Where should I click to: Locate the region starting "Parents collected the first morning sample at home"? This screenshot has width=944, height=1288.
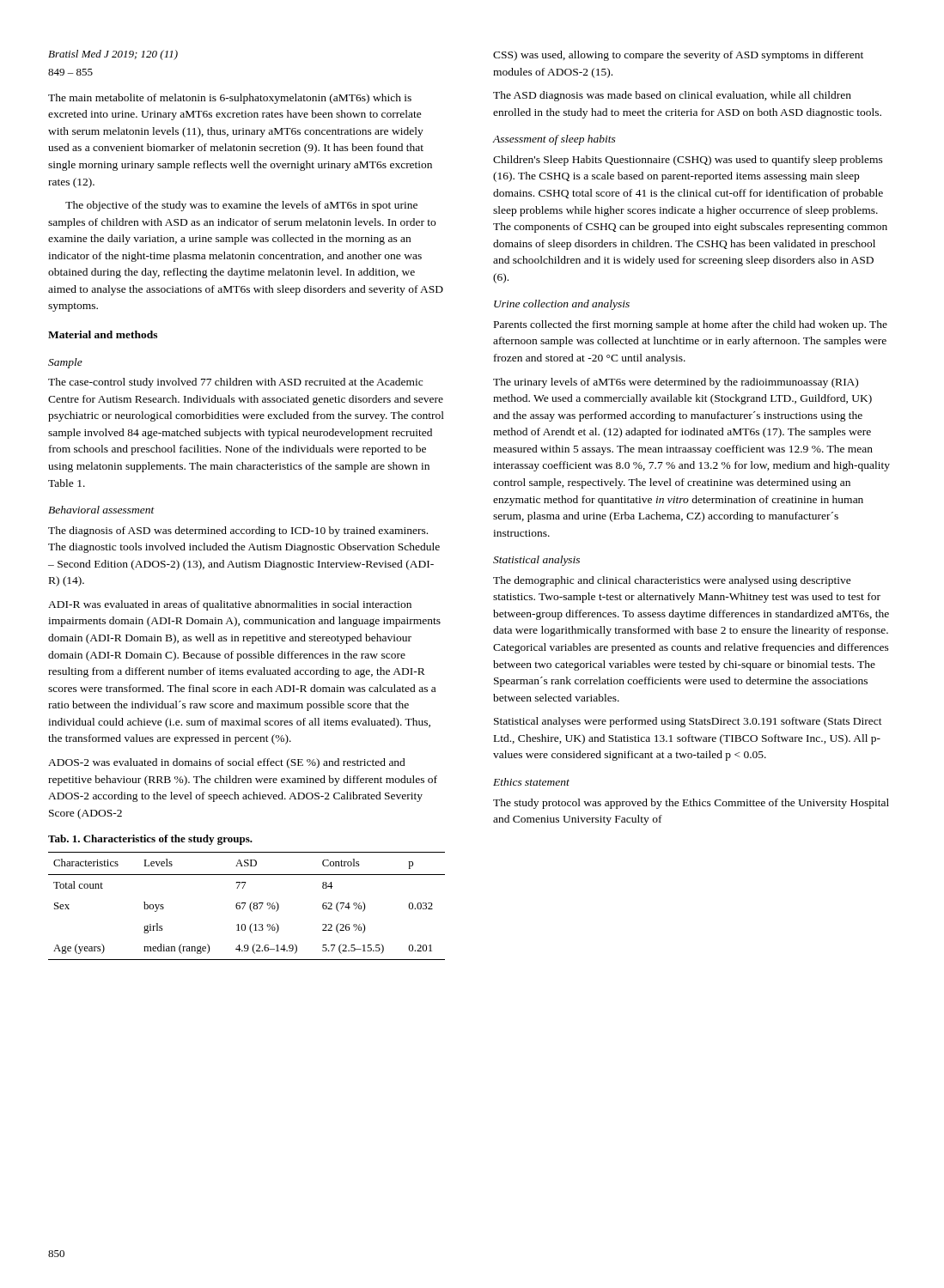(691, 341)
